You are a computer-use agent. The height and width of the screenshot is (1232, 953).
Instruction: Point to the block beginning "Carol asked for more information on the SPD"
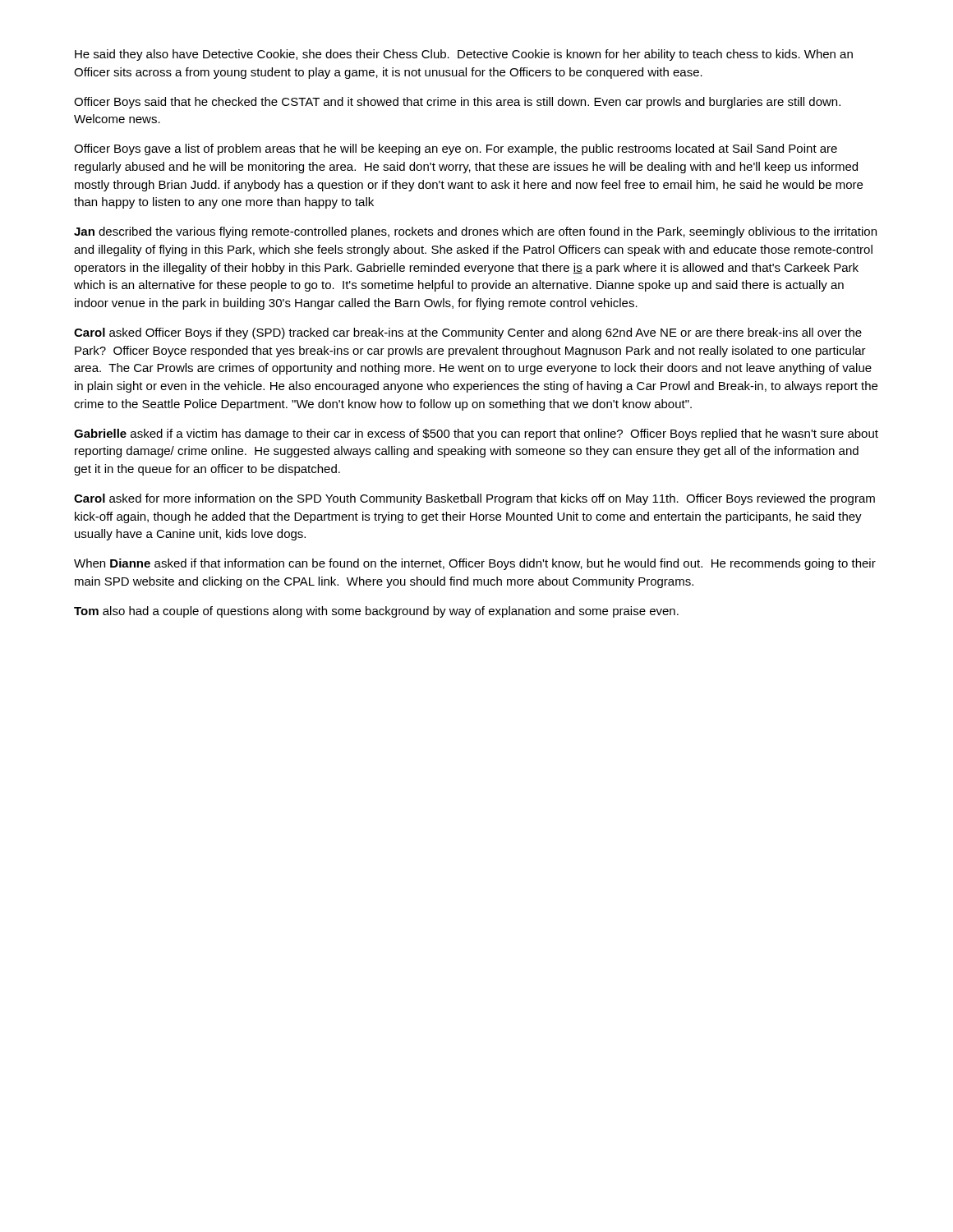475,516
